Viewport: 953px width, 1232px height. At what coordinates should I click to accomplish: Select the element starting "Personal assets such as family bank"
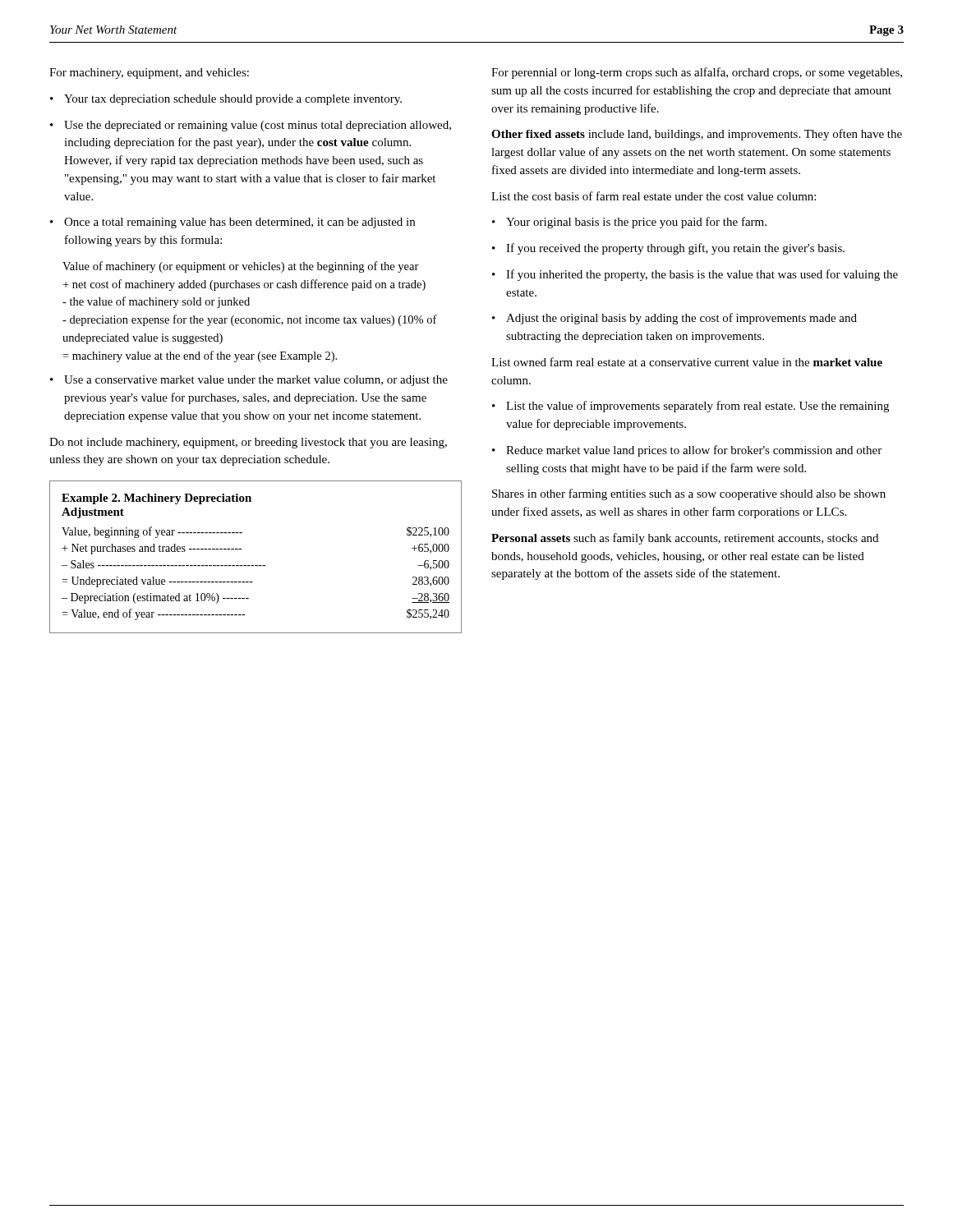(698, 556)
